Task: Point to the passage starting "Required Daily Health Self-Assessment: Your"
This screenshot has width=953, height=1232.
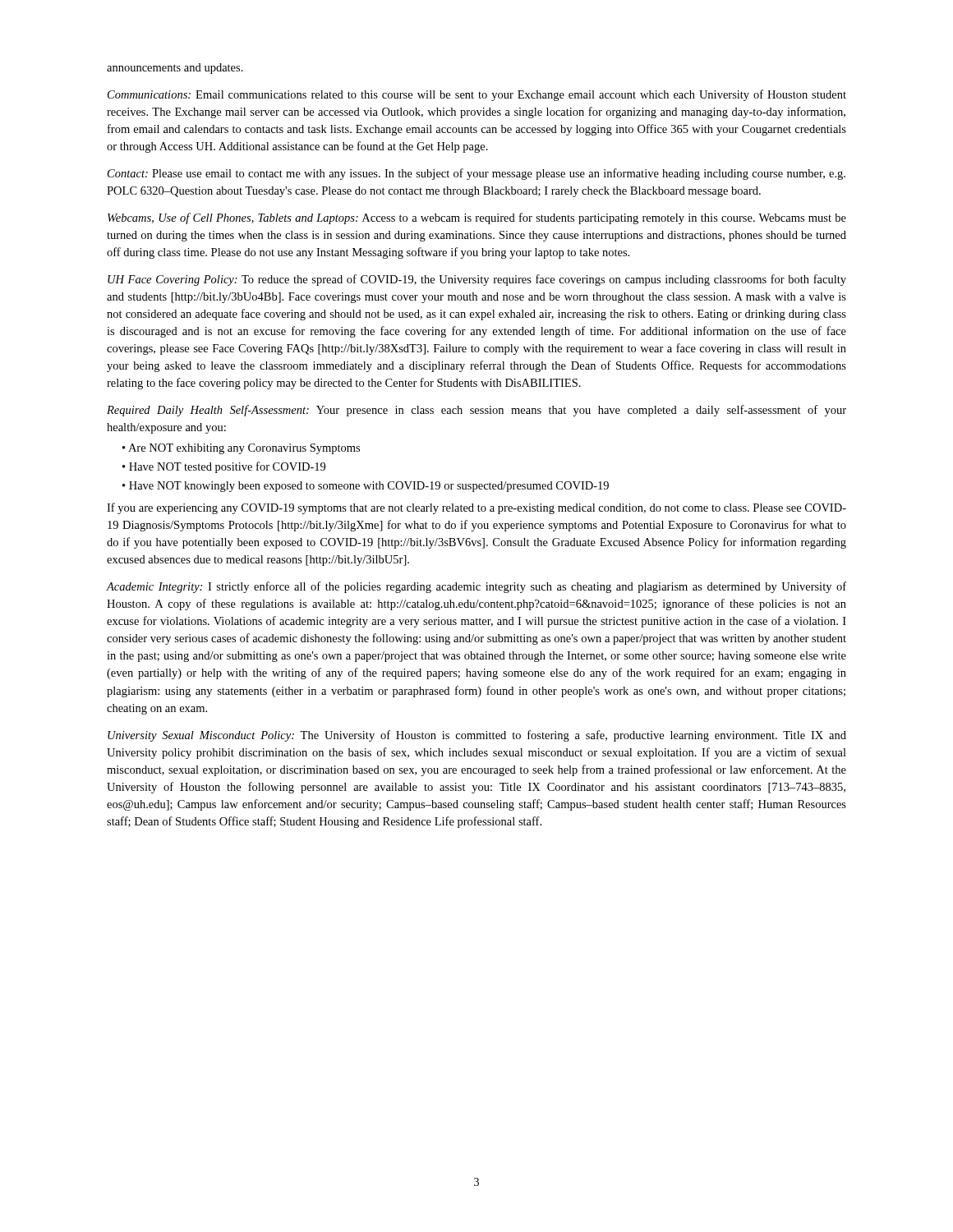Action: [476, 419]
